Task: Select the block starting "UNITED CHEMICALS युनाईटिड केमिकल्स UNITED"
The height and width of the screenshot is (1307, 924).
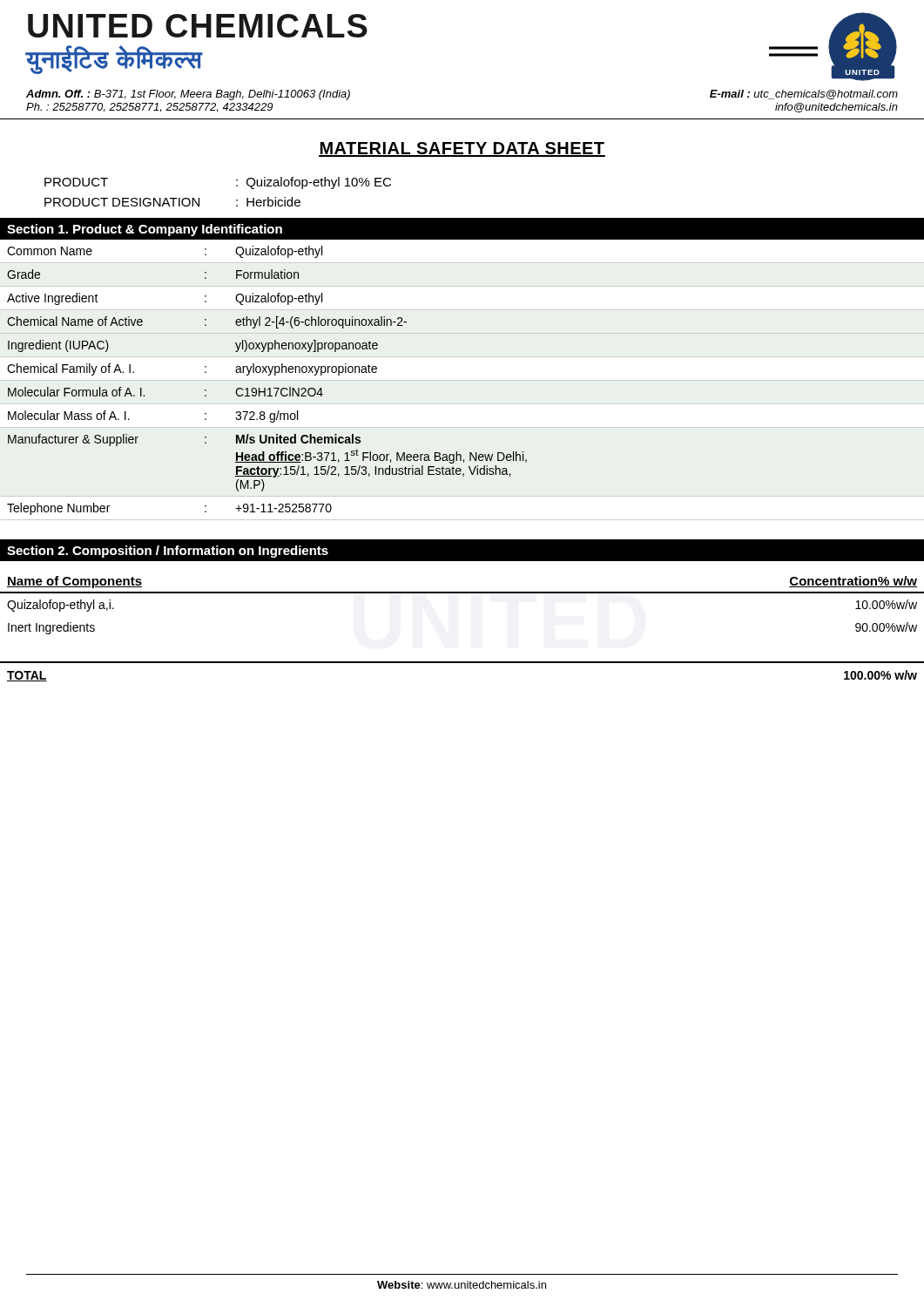Action: pyautogui.click(x=120, y=47)
